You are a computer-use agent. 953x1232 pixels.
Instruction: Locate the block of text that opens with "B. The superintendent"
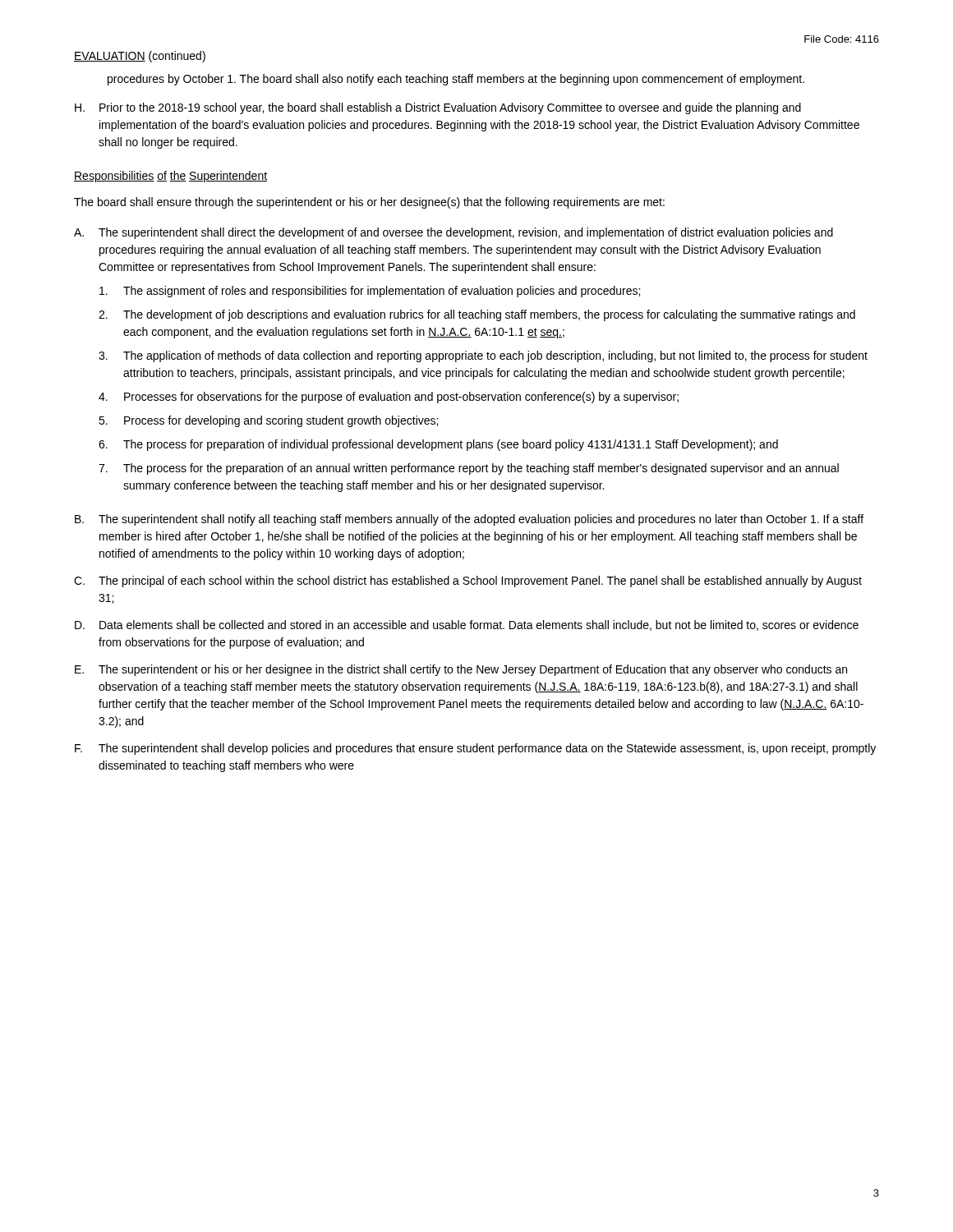point(476,537)
